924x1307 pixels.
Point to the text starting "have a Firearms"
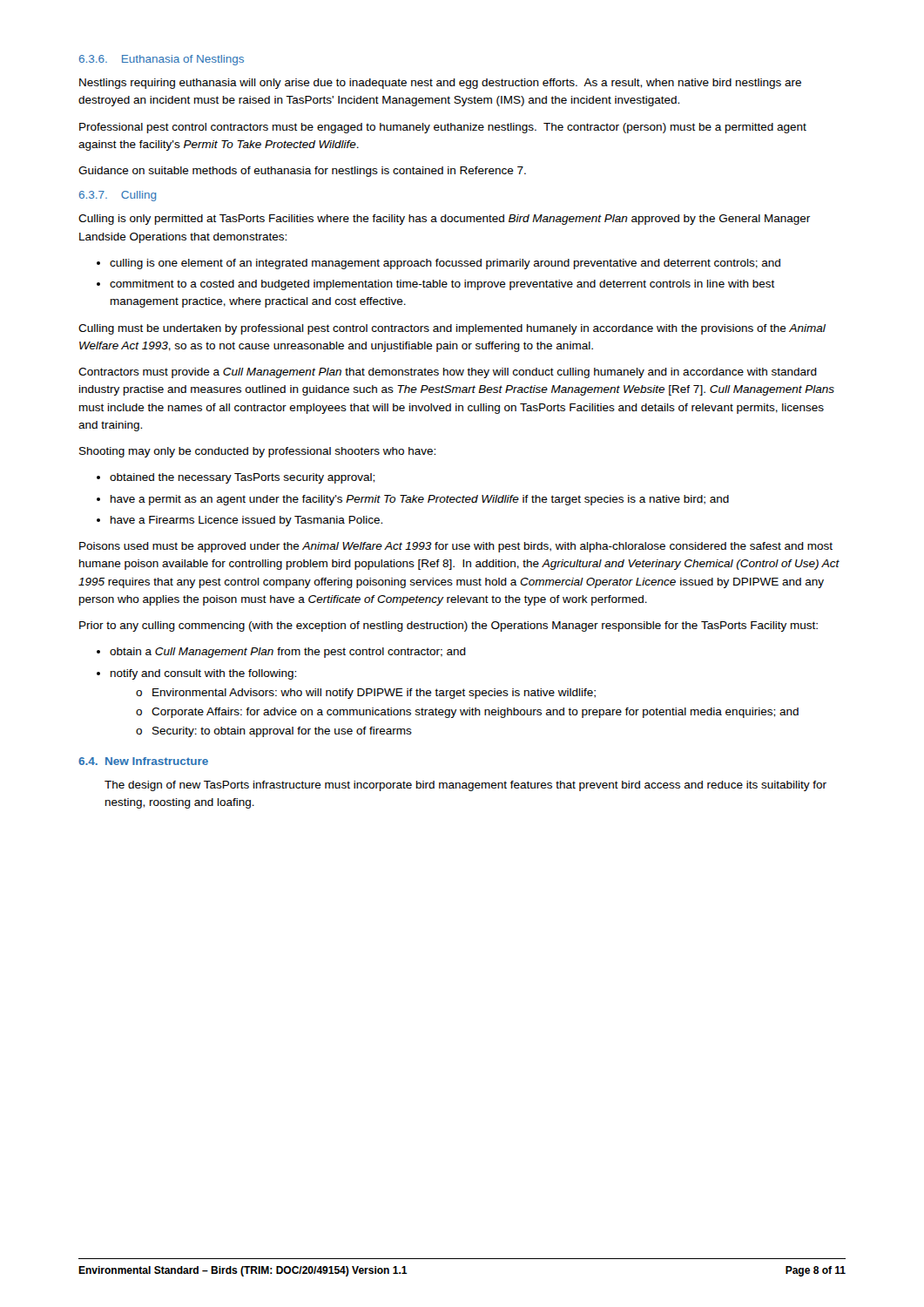[x=247, y=520]
